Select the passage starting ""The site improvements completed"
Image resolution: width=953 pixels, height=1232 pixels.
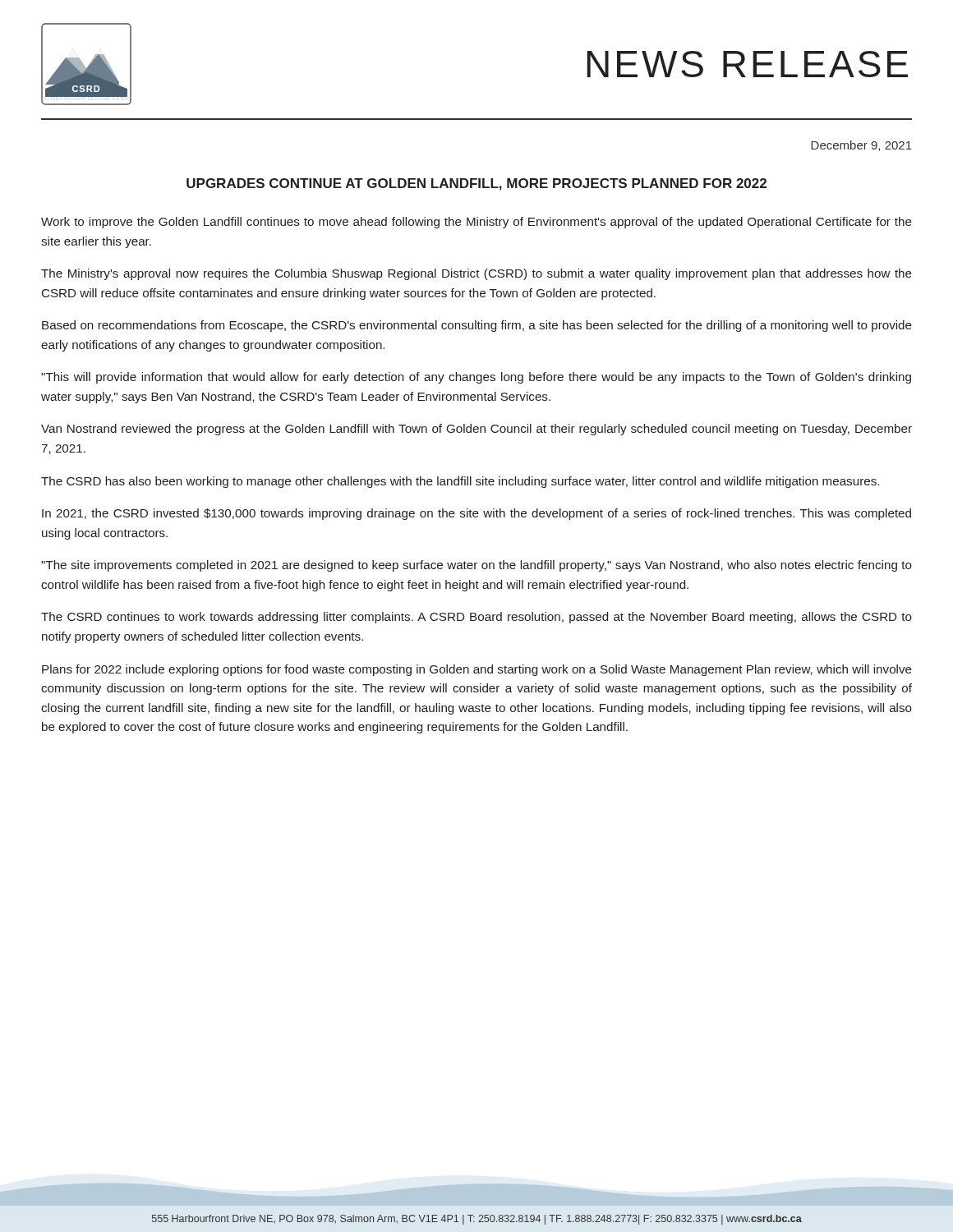click(476, 575)
